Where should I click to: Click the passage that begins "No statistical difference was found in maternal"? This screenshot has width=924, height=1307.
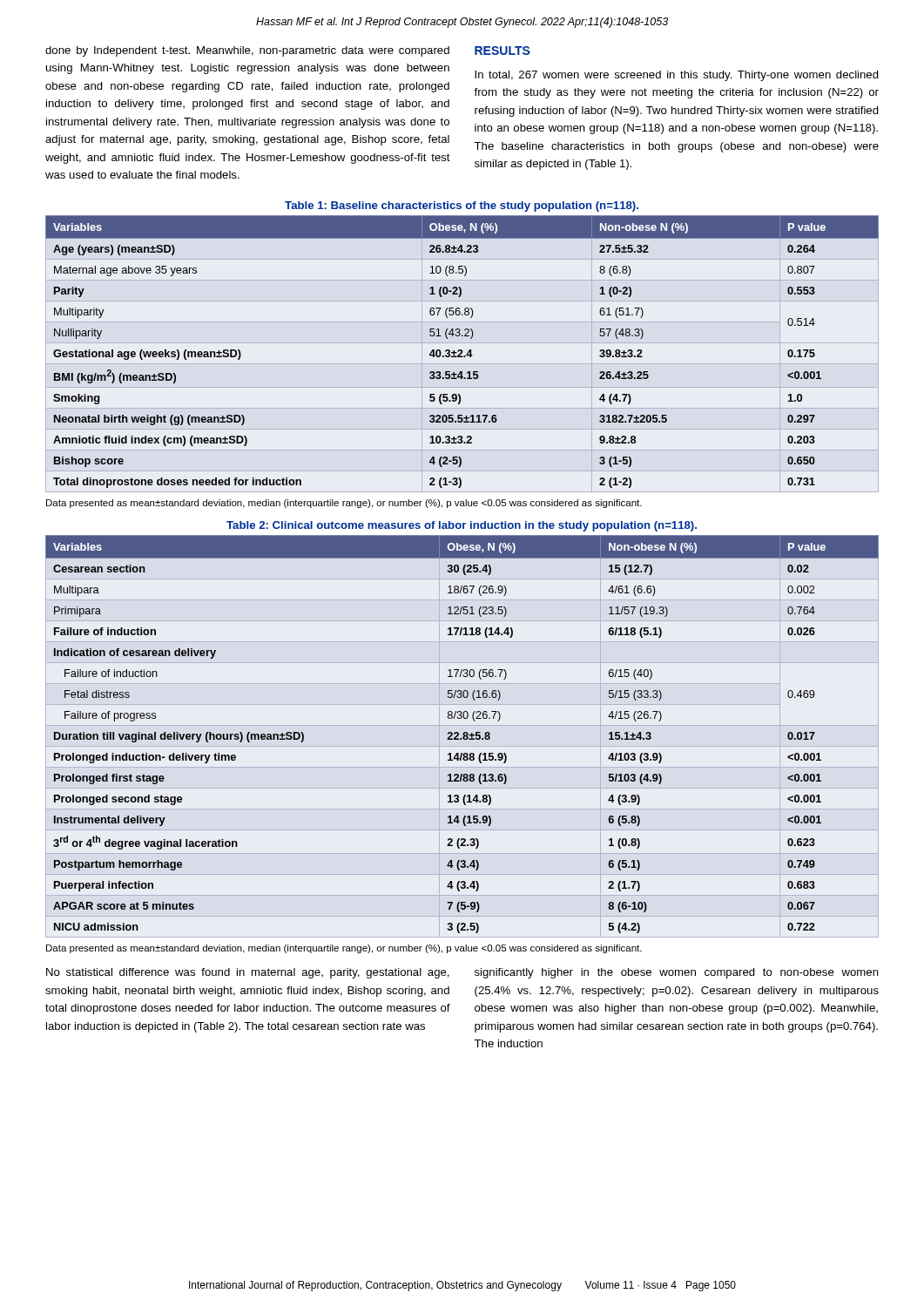click(x=248, y=999)
